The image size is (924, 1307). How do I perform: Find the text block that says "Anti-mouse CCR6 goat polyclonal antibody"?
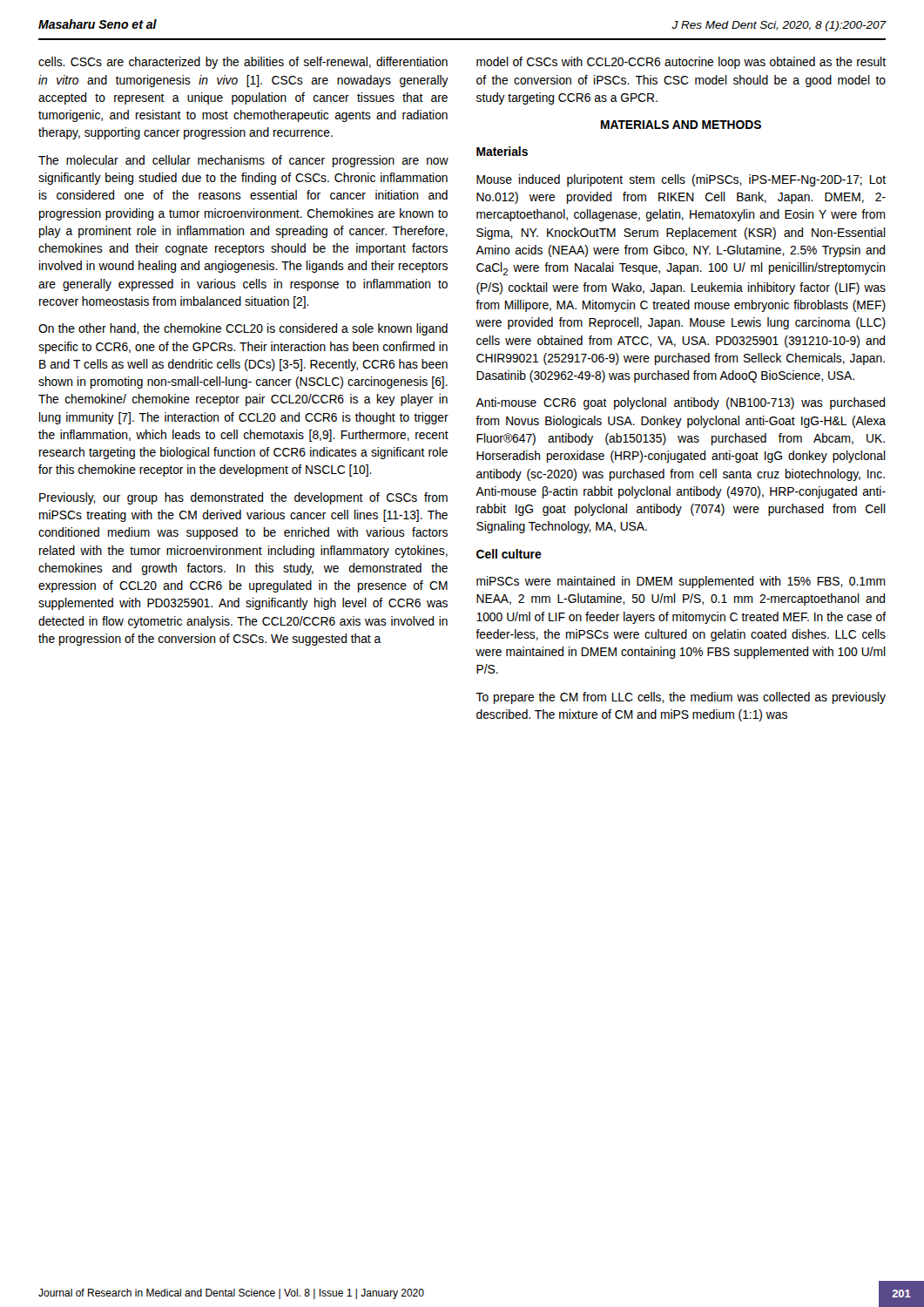click(x=681, y=466)
